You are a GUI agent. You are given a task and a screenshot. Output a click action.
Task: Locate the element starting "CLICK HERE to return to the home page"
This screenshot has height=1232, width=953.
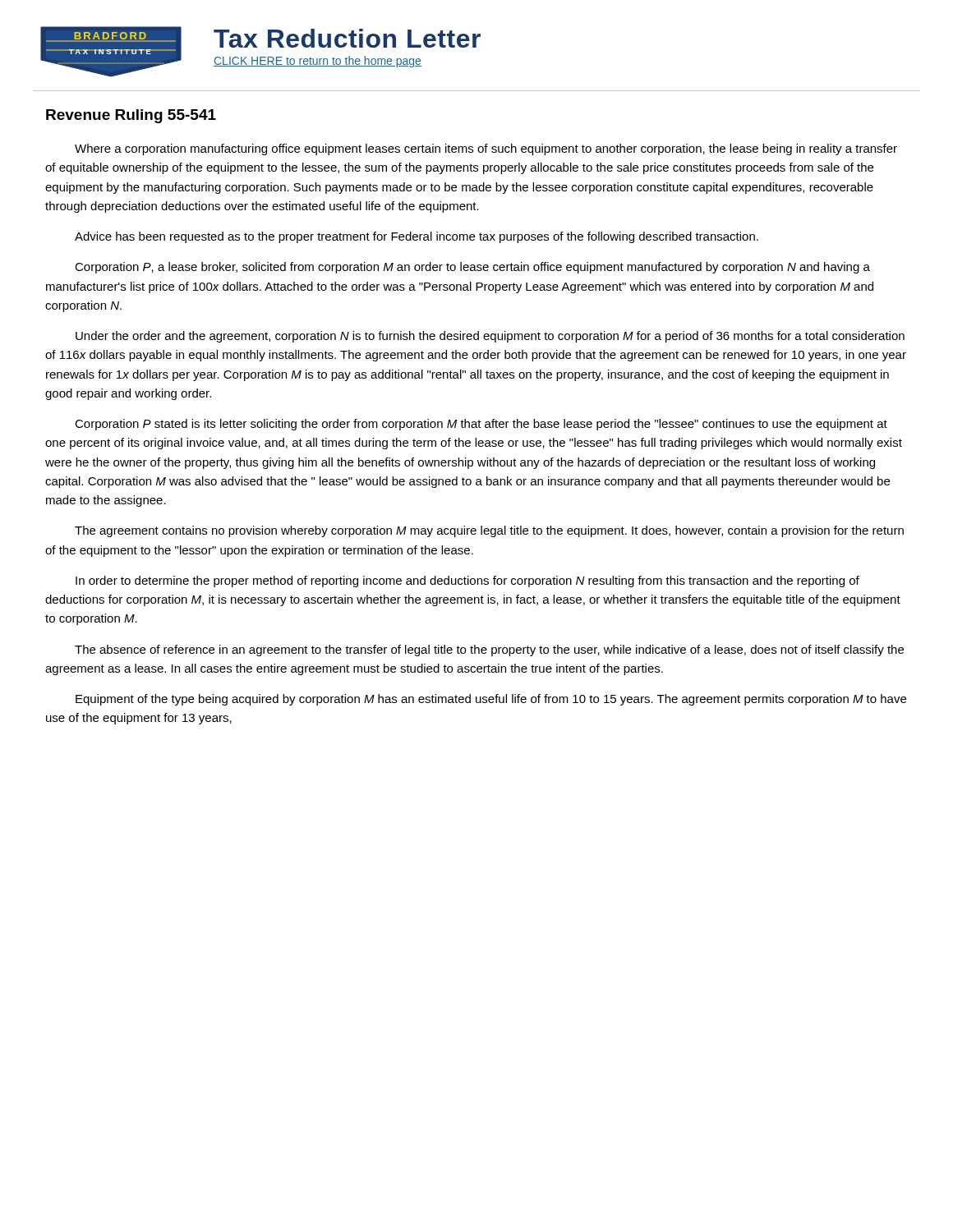(317, 61)
